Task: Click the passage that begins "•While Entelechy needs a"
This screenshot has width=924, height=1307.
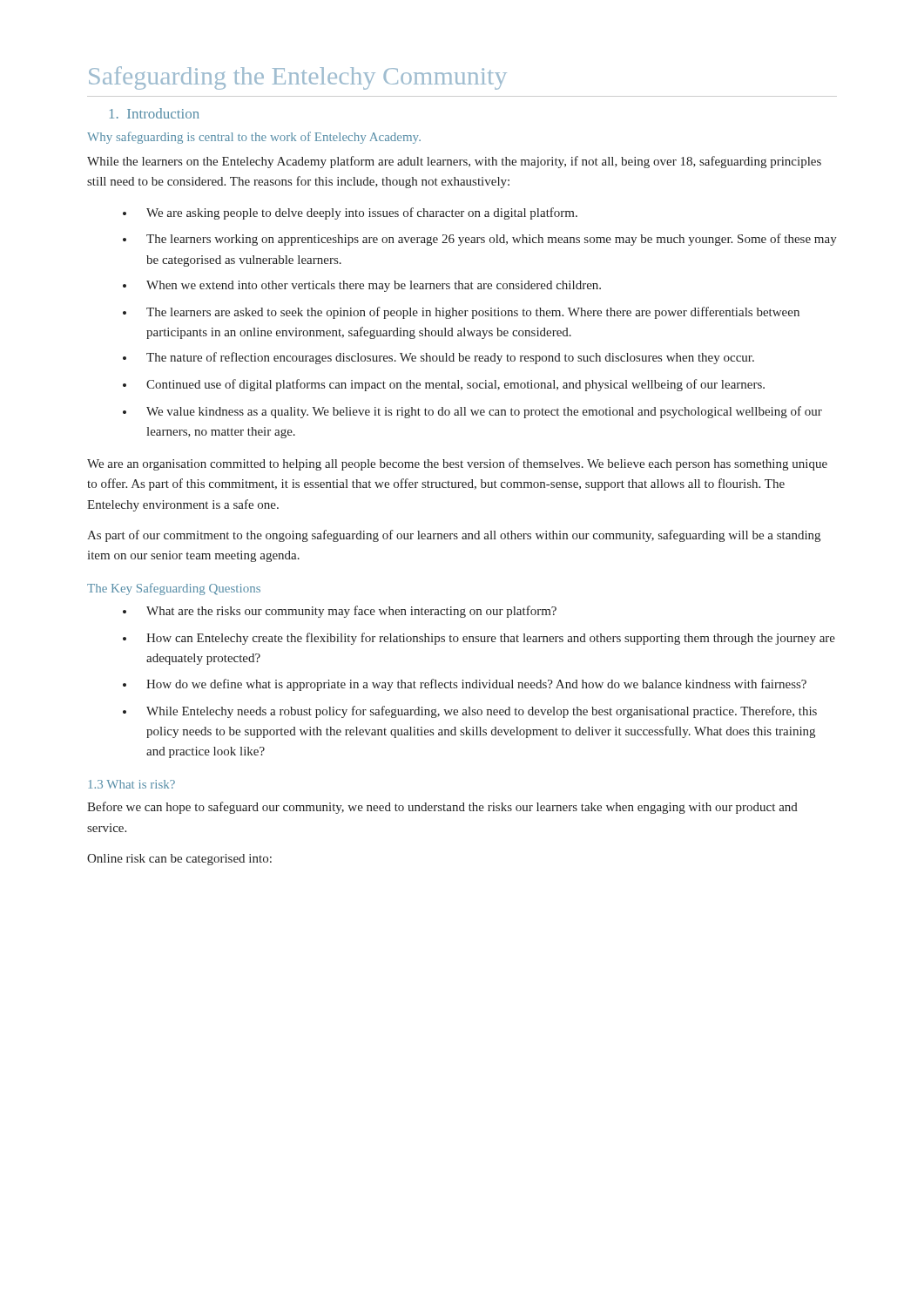Action: pos(479,731)
